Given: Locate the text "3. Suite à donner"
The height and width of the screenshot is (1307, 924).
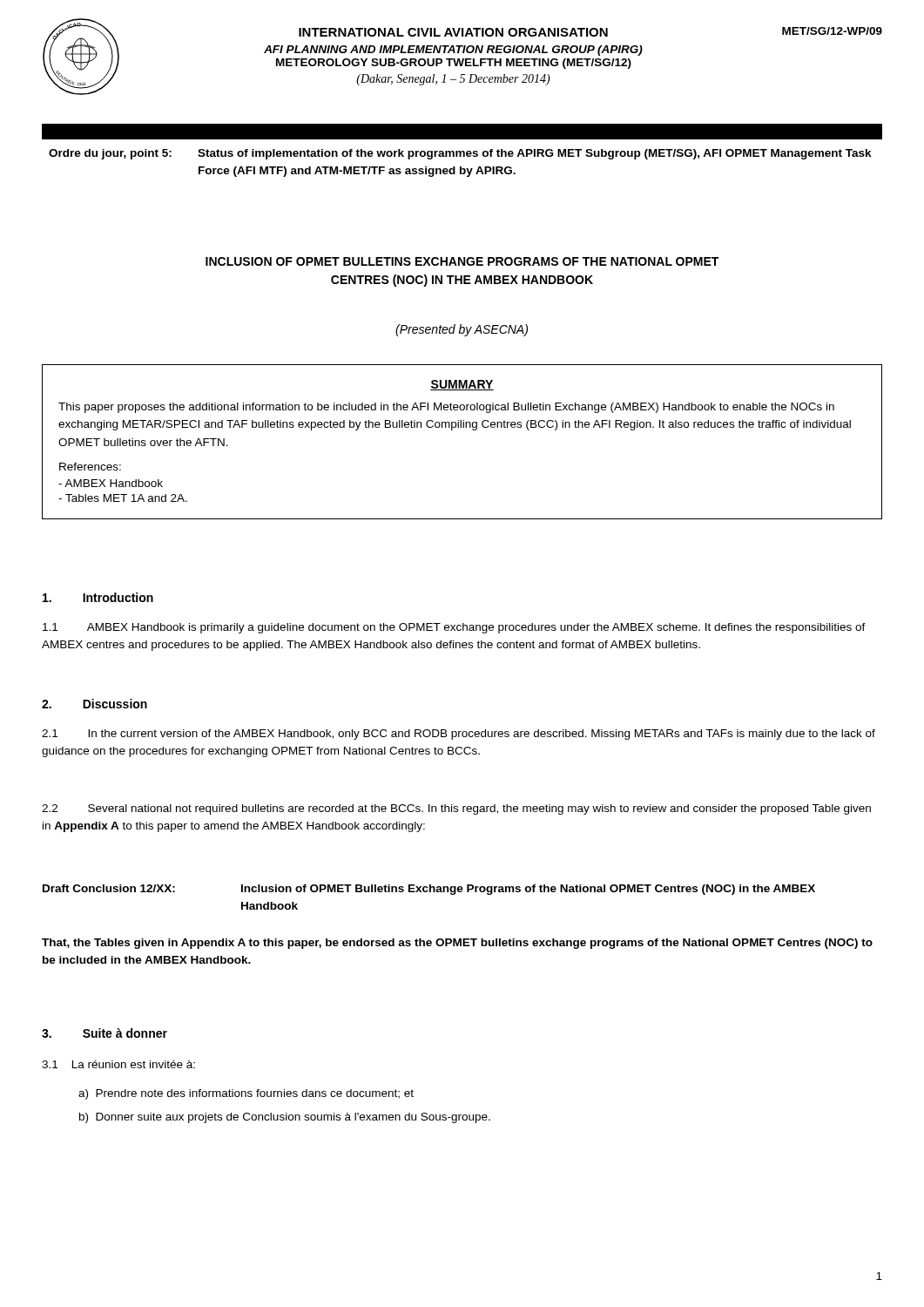Looking at the screenshot, I should (x=104, y=1033).
